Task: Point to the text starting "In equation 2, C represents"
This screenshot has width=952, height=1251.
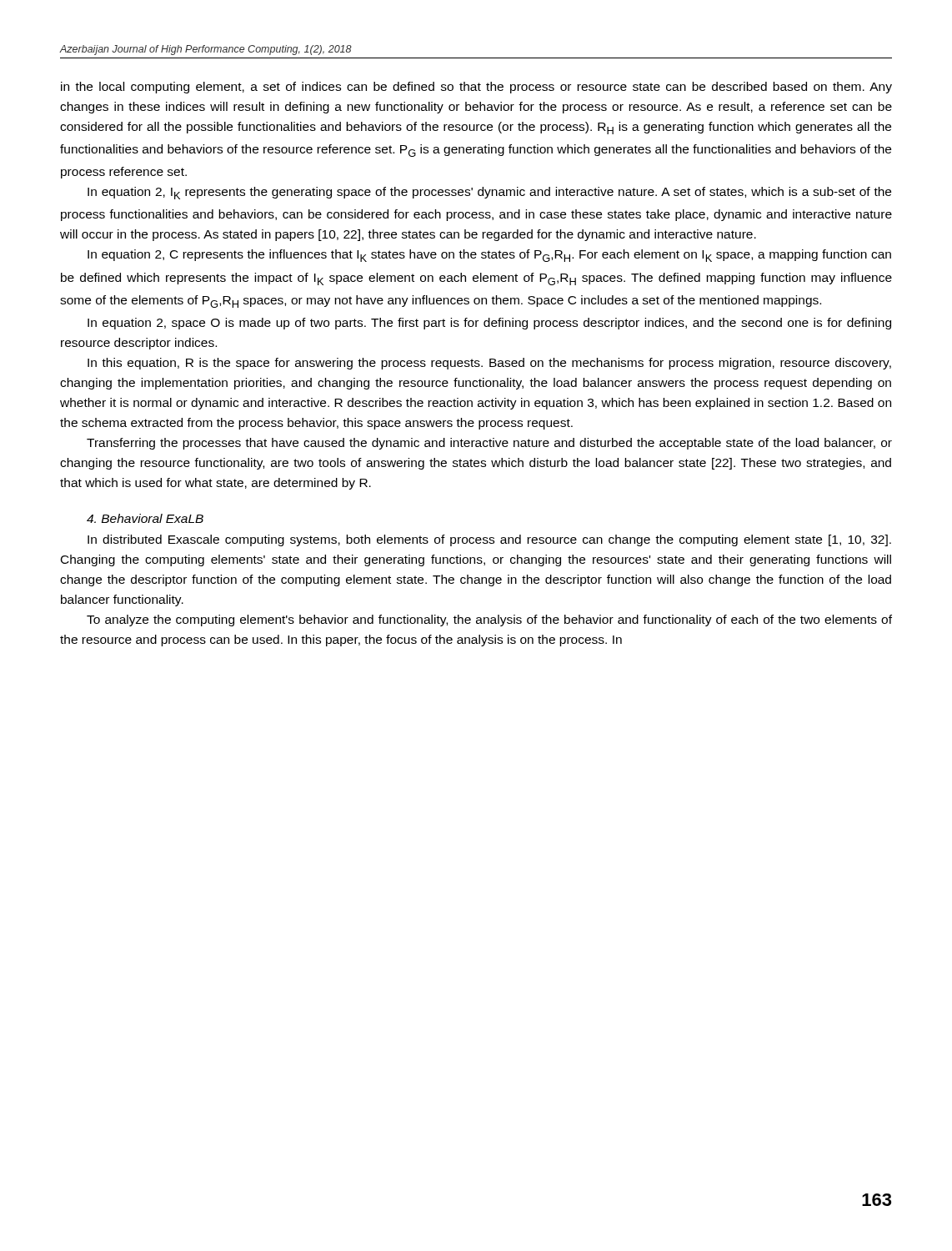Action: (x=476, y=279)
